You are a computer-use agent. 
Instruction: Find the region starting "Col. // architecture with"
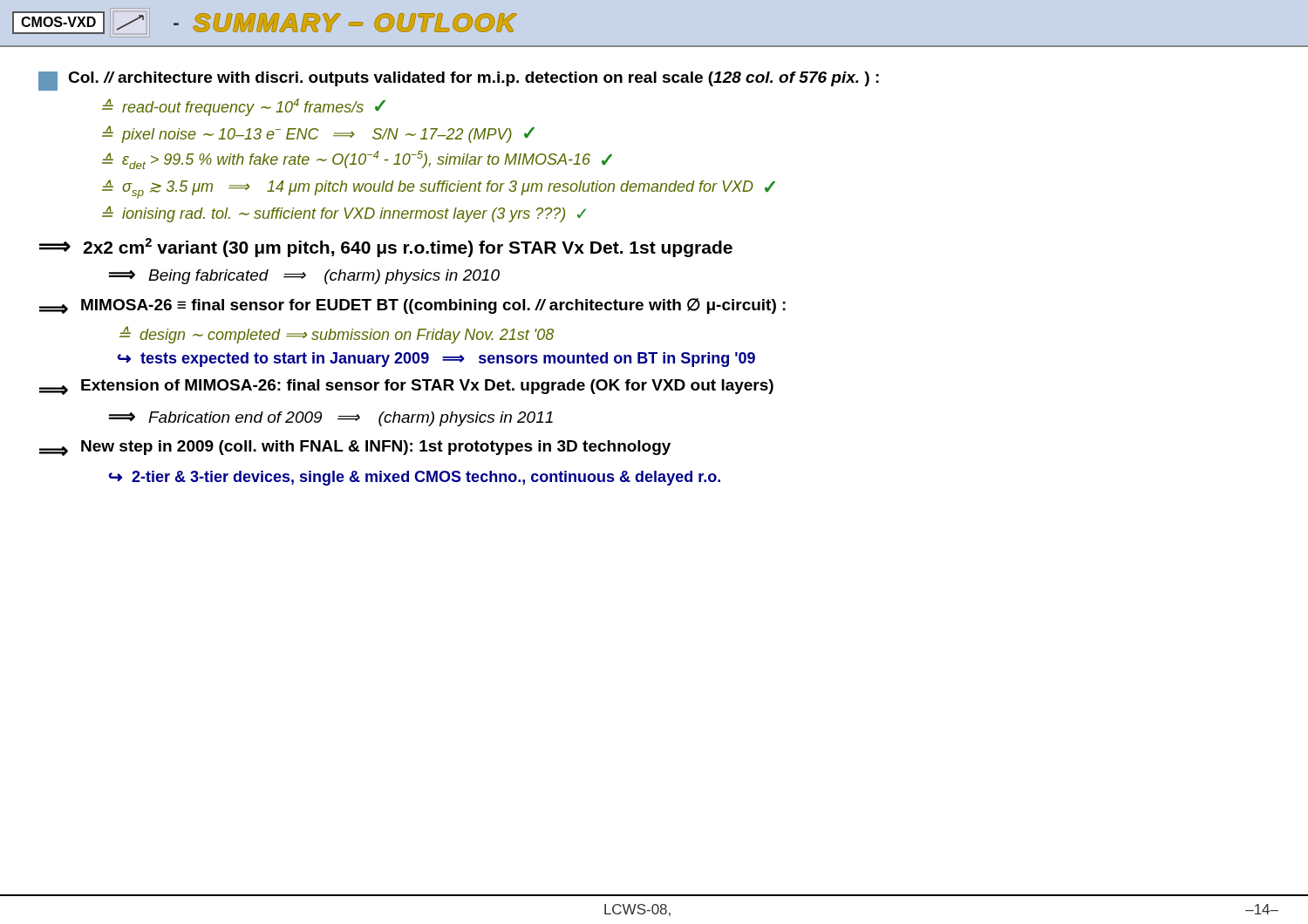(x=459, y=79)
